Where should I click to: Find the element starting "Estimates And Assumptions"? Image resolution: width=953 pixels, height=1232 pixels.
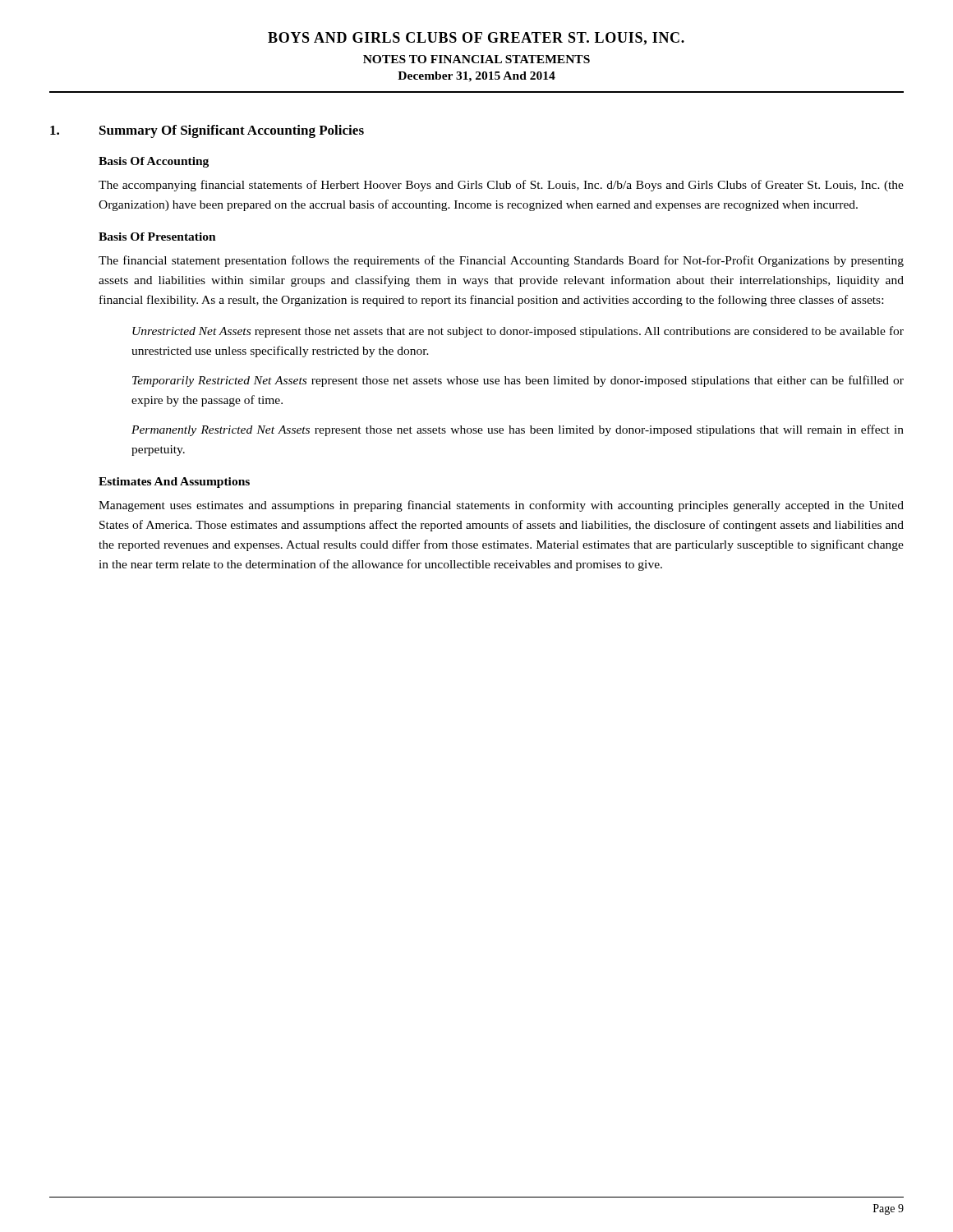click(174, 481)
